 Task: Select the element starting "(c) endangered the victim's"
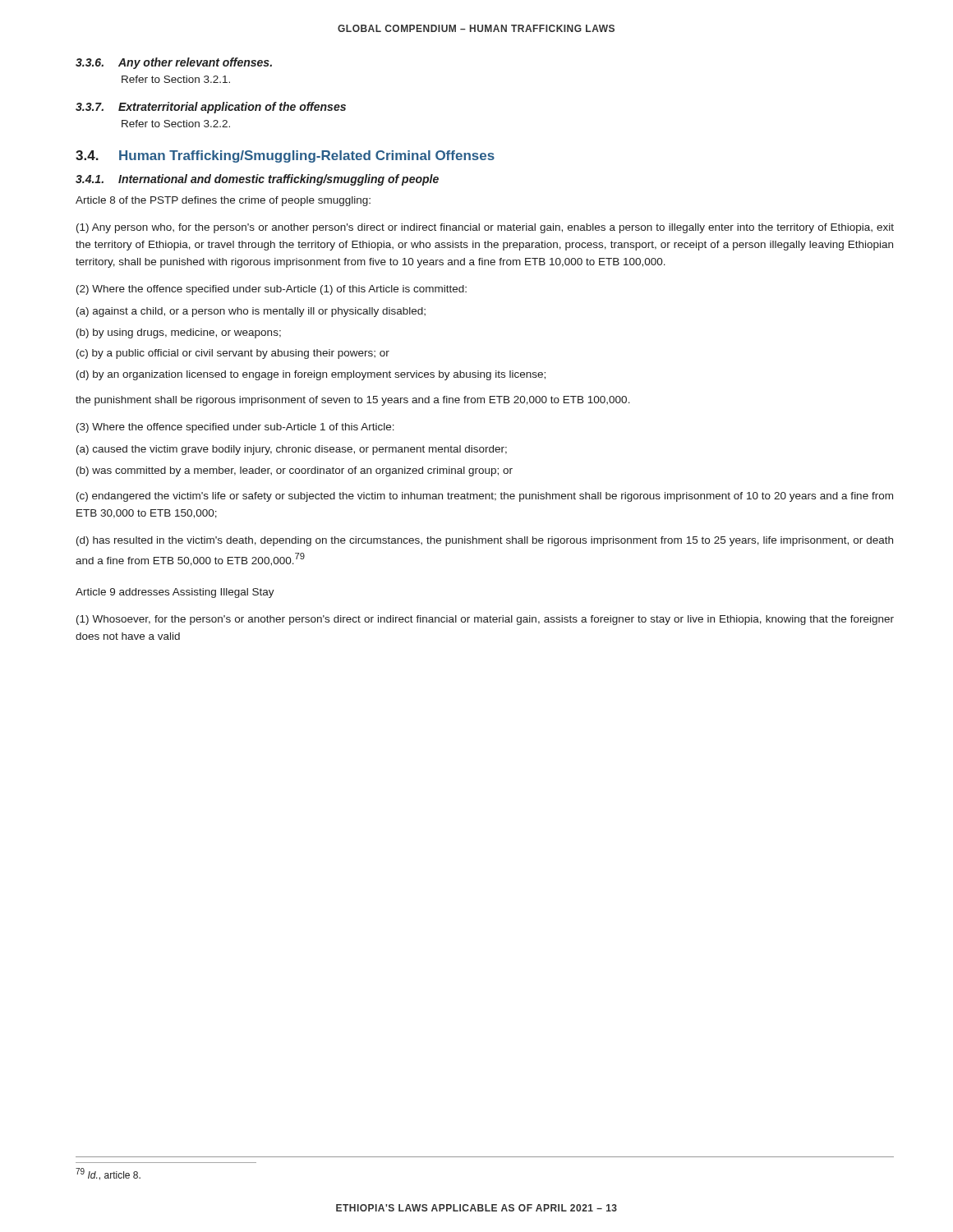pyautogui.click(x=485, y=504)
